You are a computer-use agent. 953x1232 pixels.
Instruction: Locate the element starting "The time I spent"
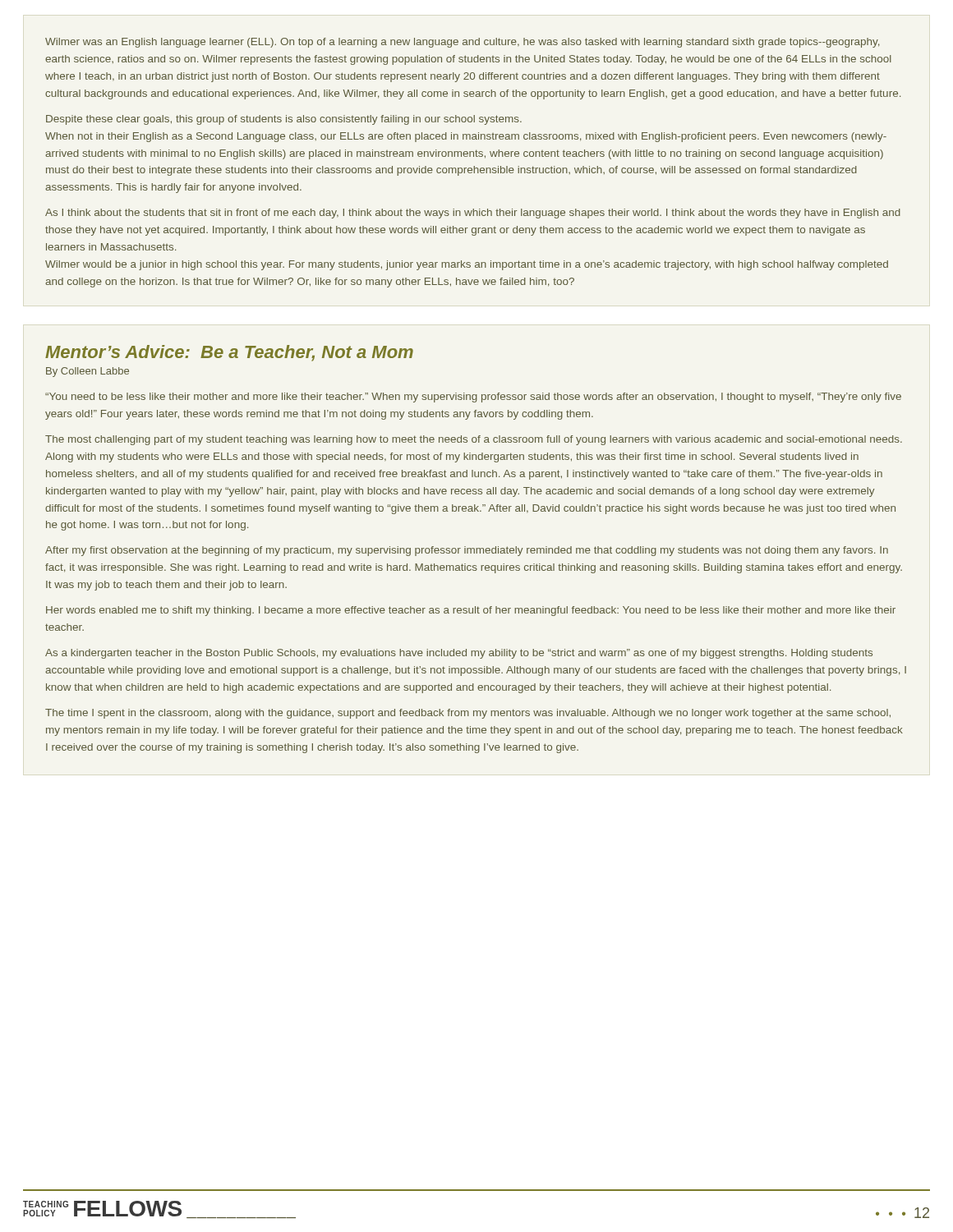click(474, 730)
